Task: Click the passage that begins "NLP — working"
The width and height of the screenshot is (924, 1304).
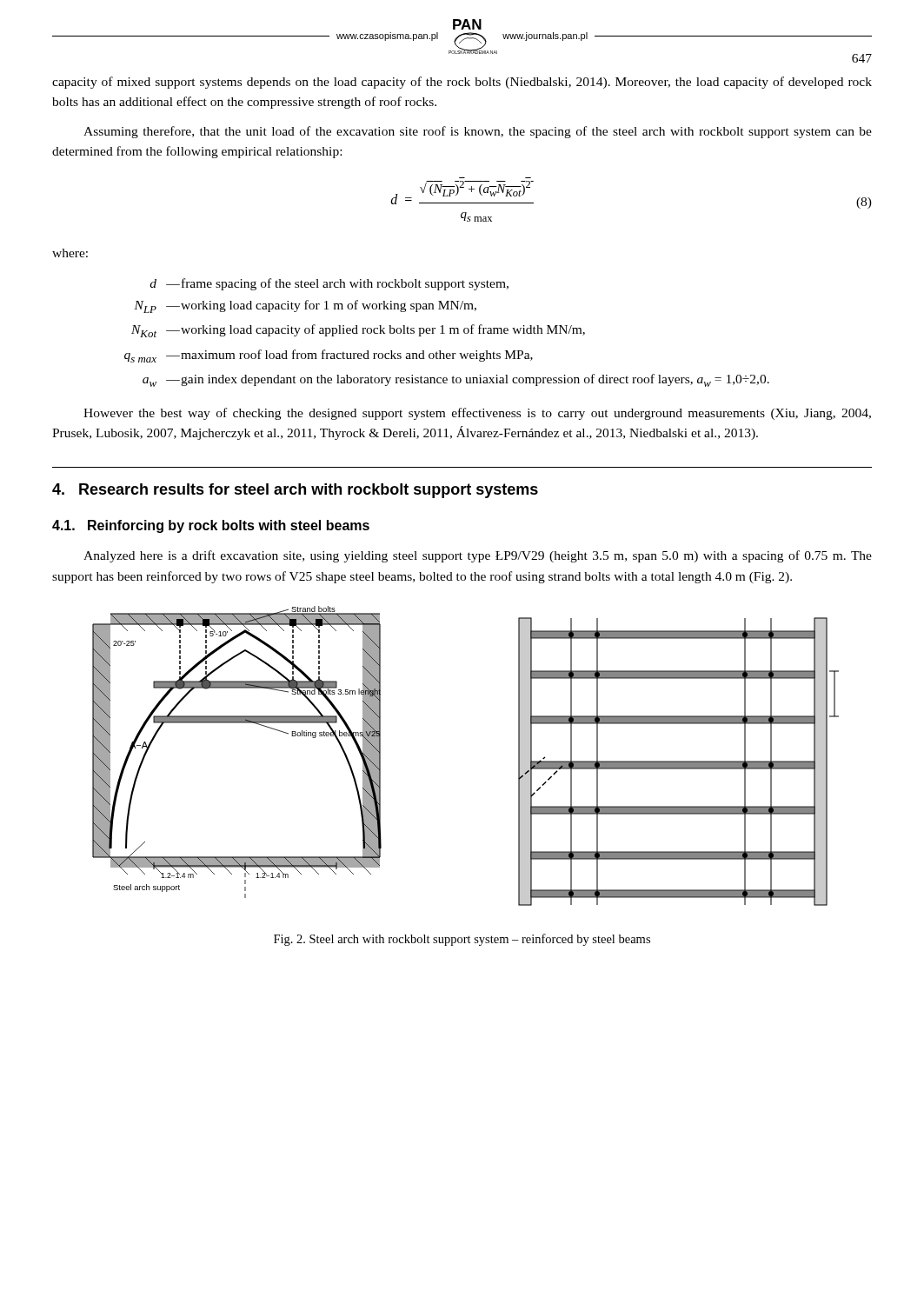Action: pos(305,306)
